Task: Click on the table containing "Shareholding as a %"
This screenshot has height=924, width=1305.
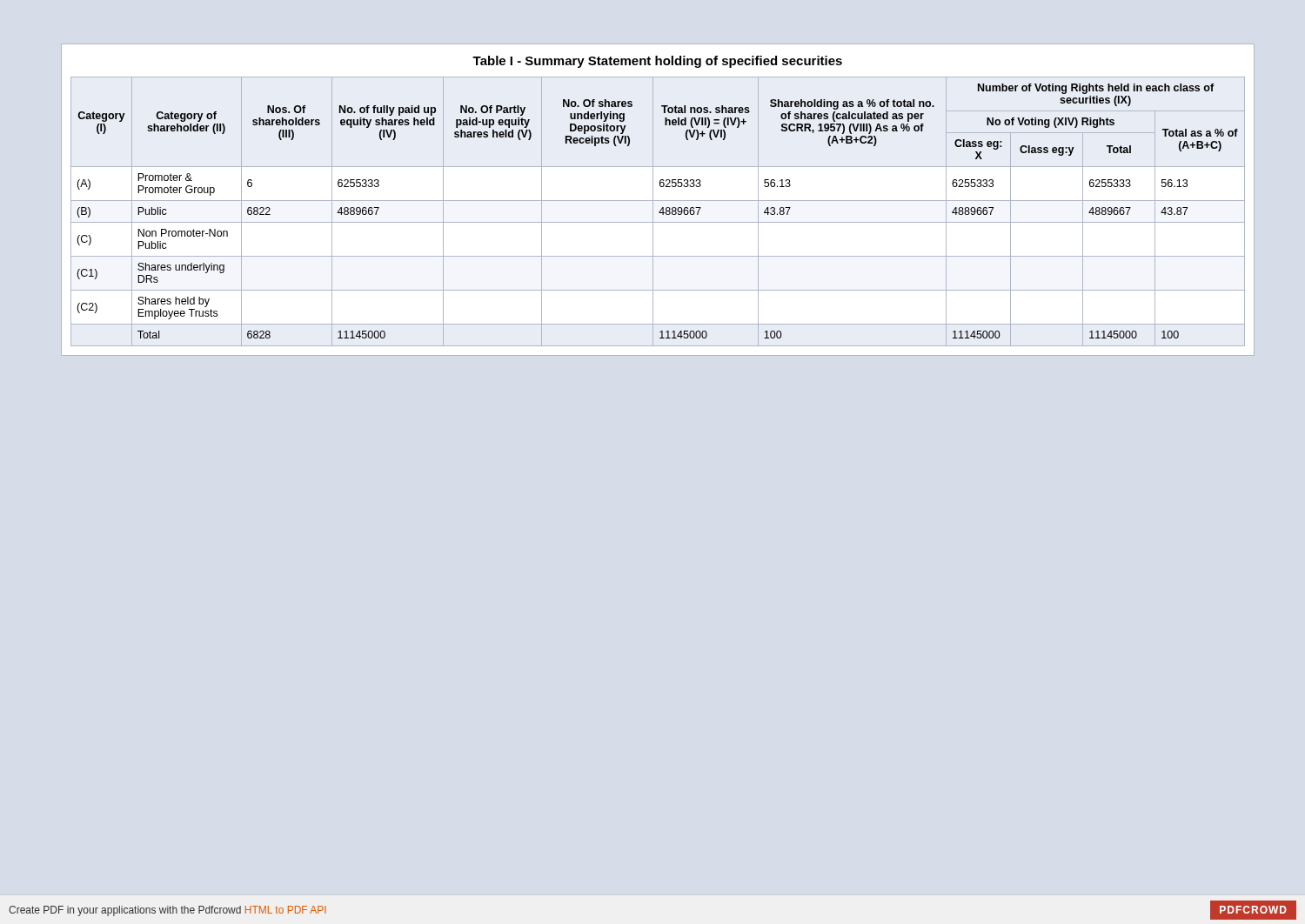Action: coord(658,200)
